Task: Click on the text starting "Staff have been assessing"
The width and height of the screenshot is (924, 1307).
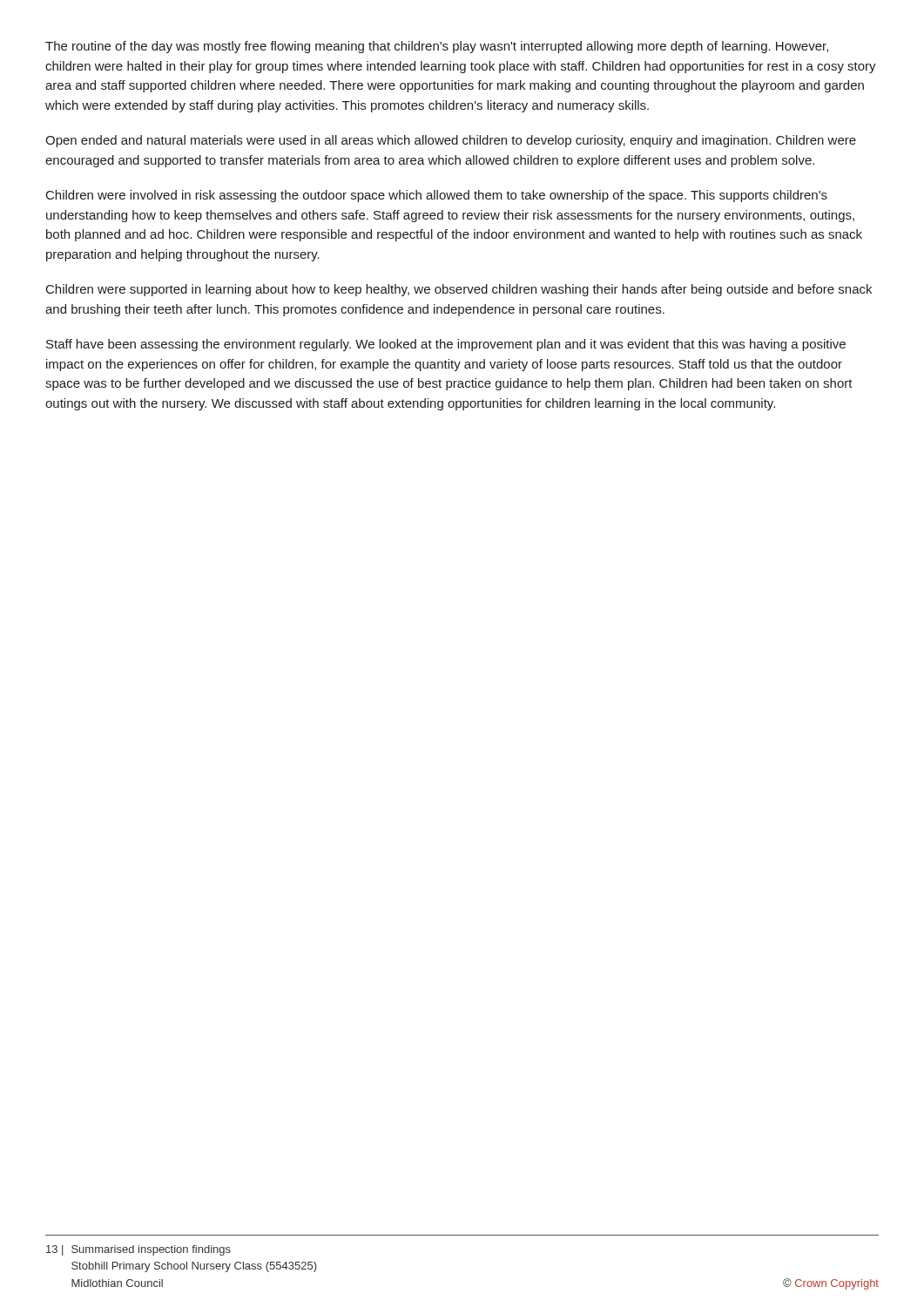Action: (x=449, y=373)
